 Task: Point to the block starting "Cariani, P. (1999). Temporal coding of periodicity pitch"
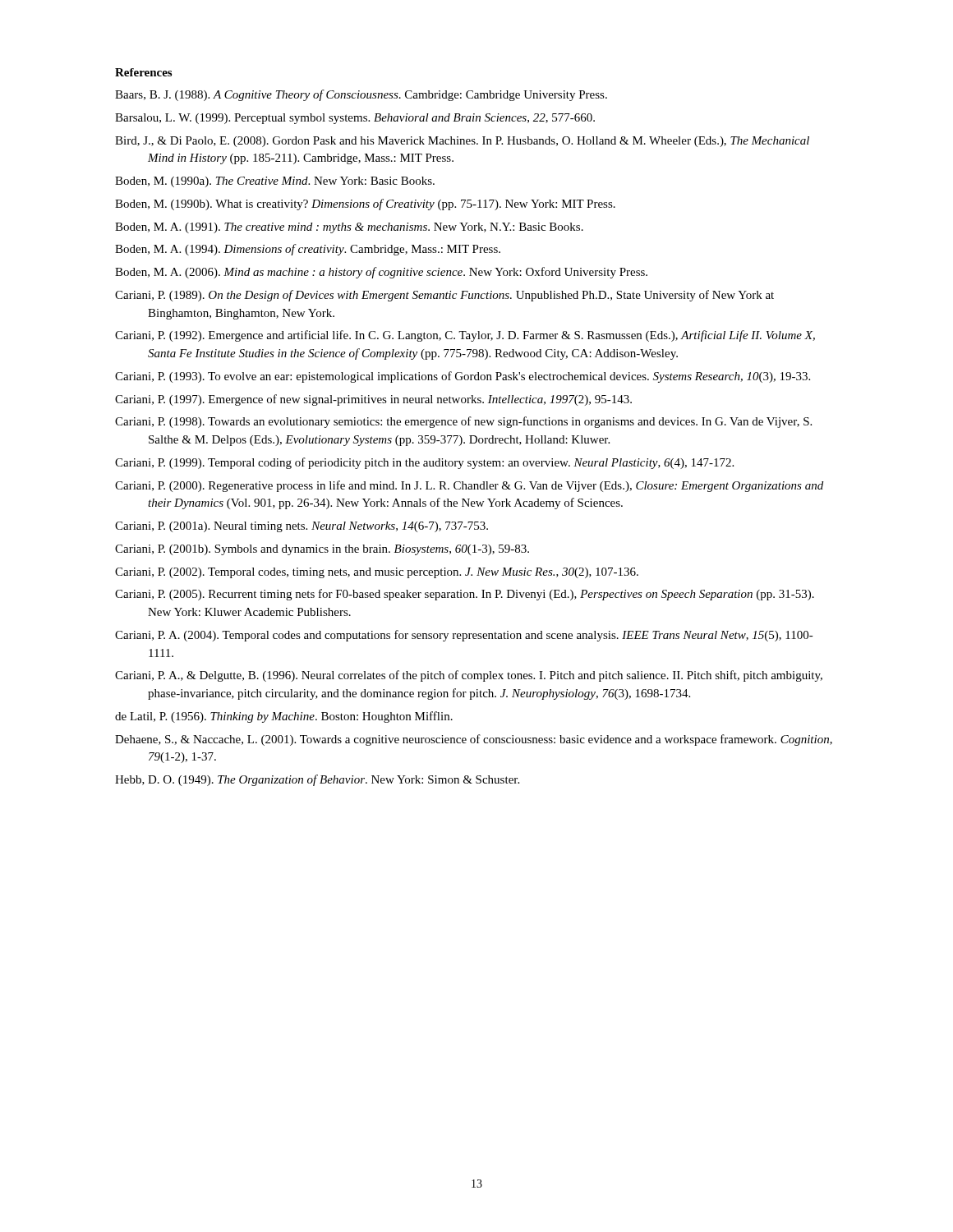(x=425, y=462)
